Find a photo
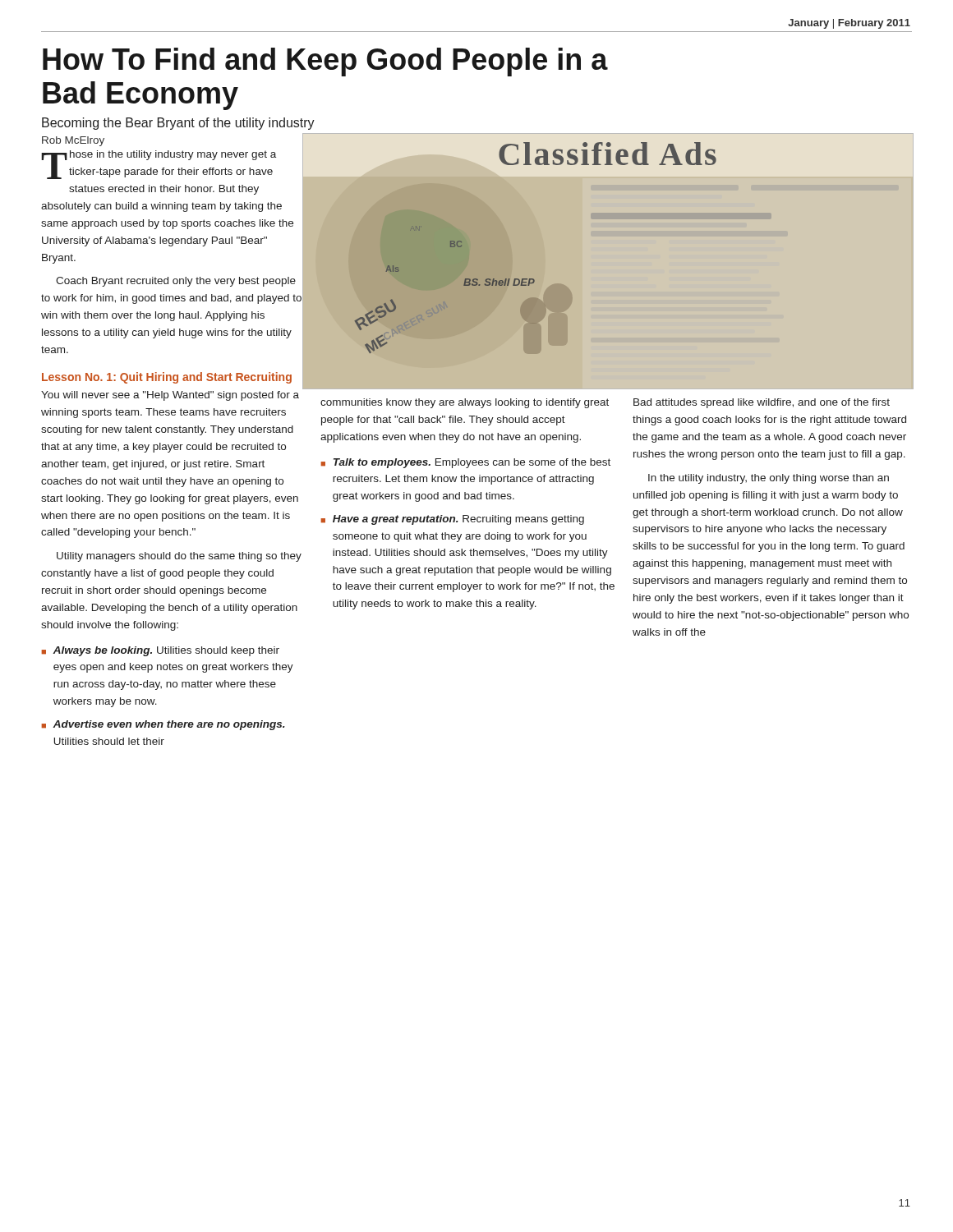 608,261
